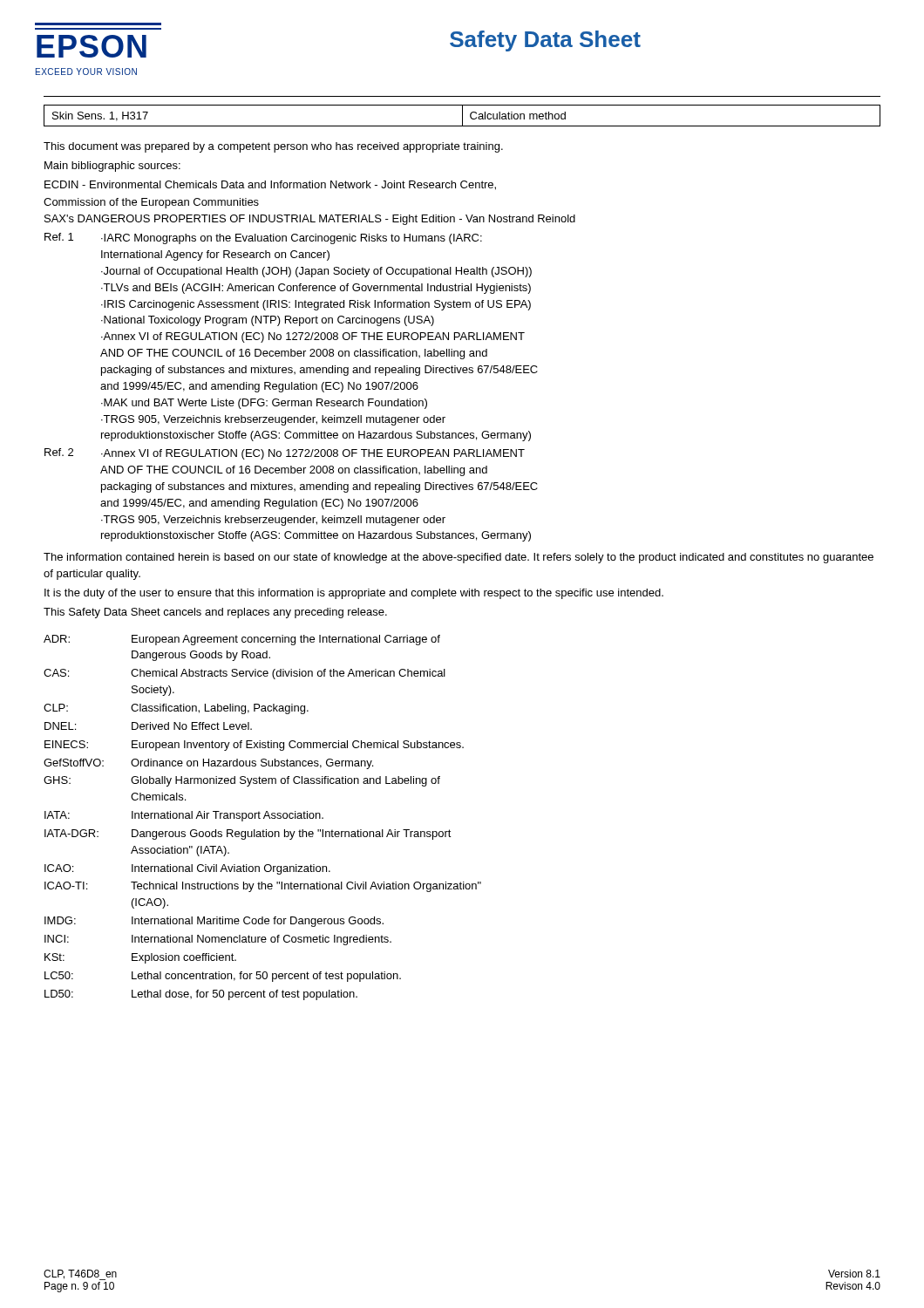Navigate to the text starting "EINECS: European Inventory"
The width and height of the screenshot is (924, 1308).
[462, 745]
